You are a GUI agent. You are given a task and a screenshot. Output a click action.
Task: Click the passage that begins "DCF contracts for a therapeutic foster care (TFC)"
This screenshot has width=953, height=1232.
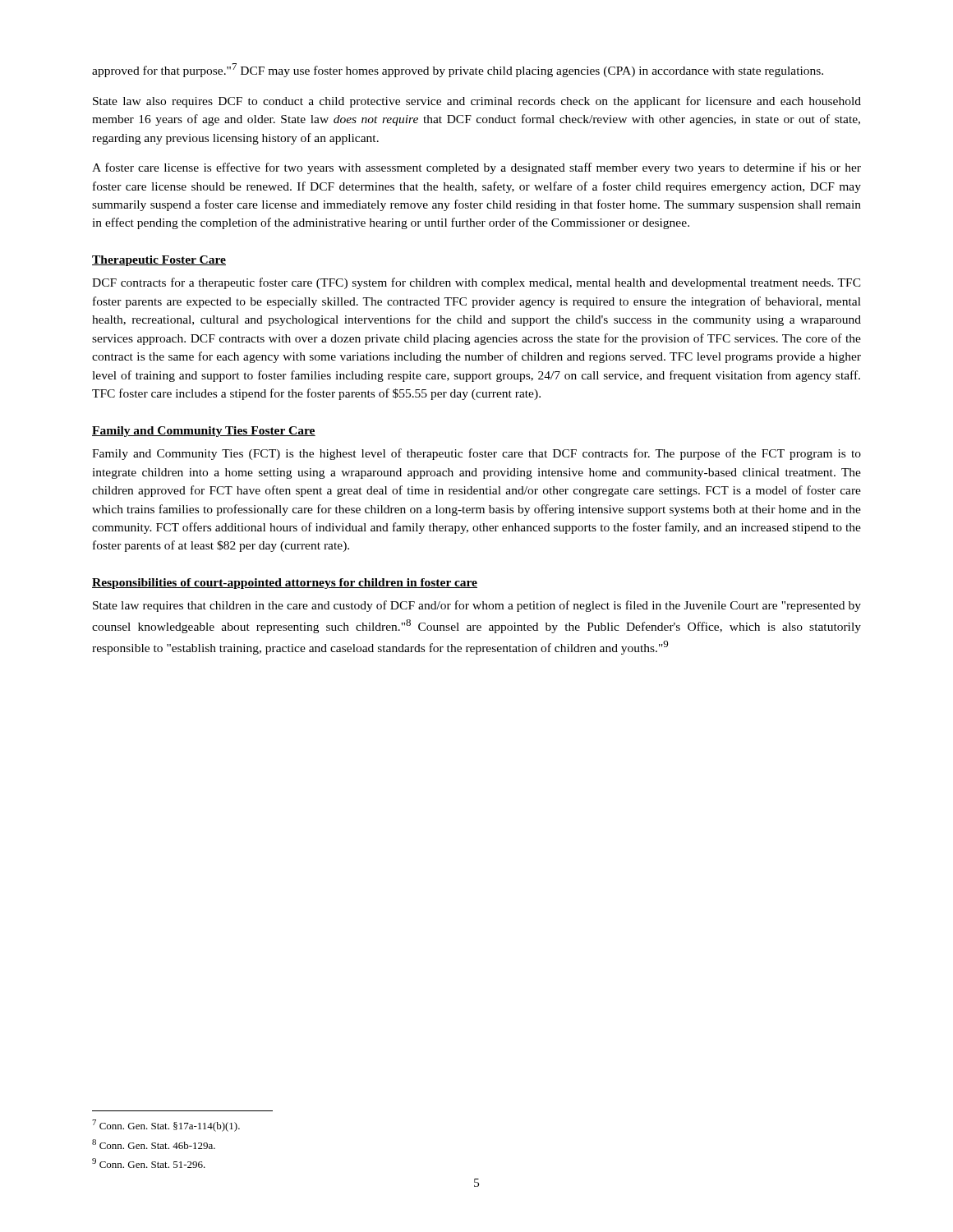click(x=476, y=338)
